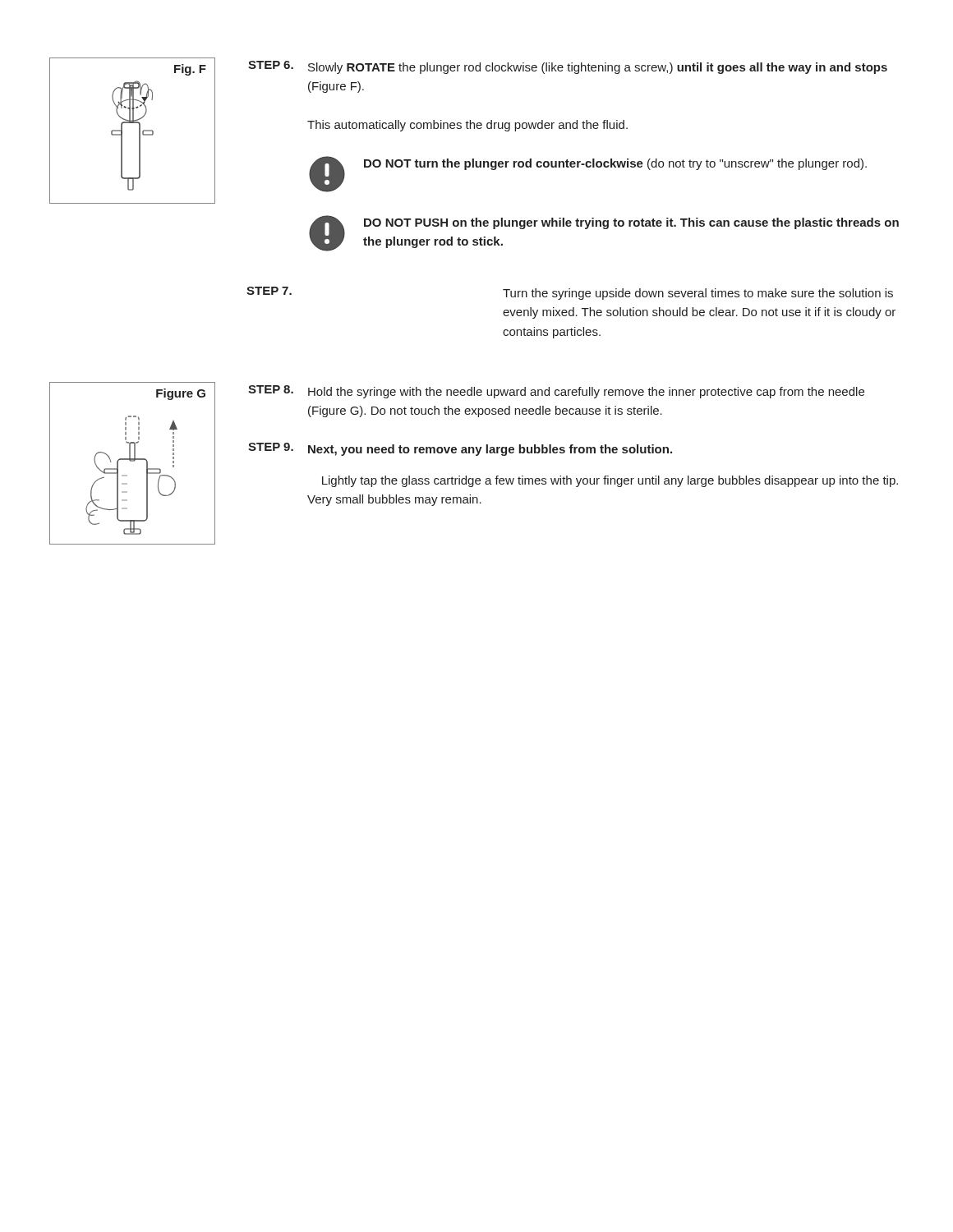Image resolution: width=953 pixels, height=1232 pixels.
Task: Locate the block of text that opens with "STEP 9. Next, you need to remove"
Action: coord(576,474)
